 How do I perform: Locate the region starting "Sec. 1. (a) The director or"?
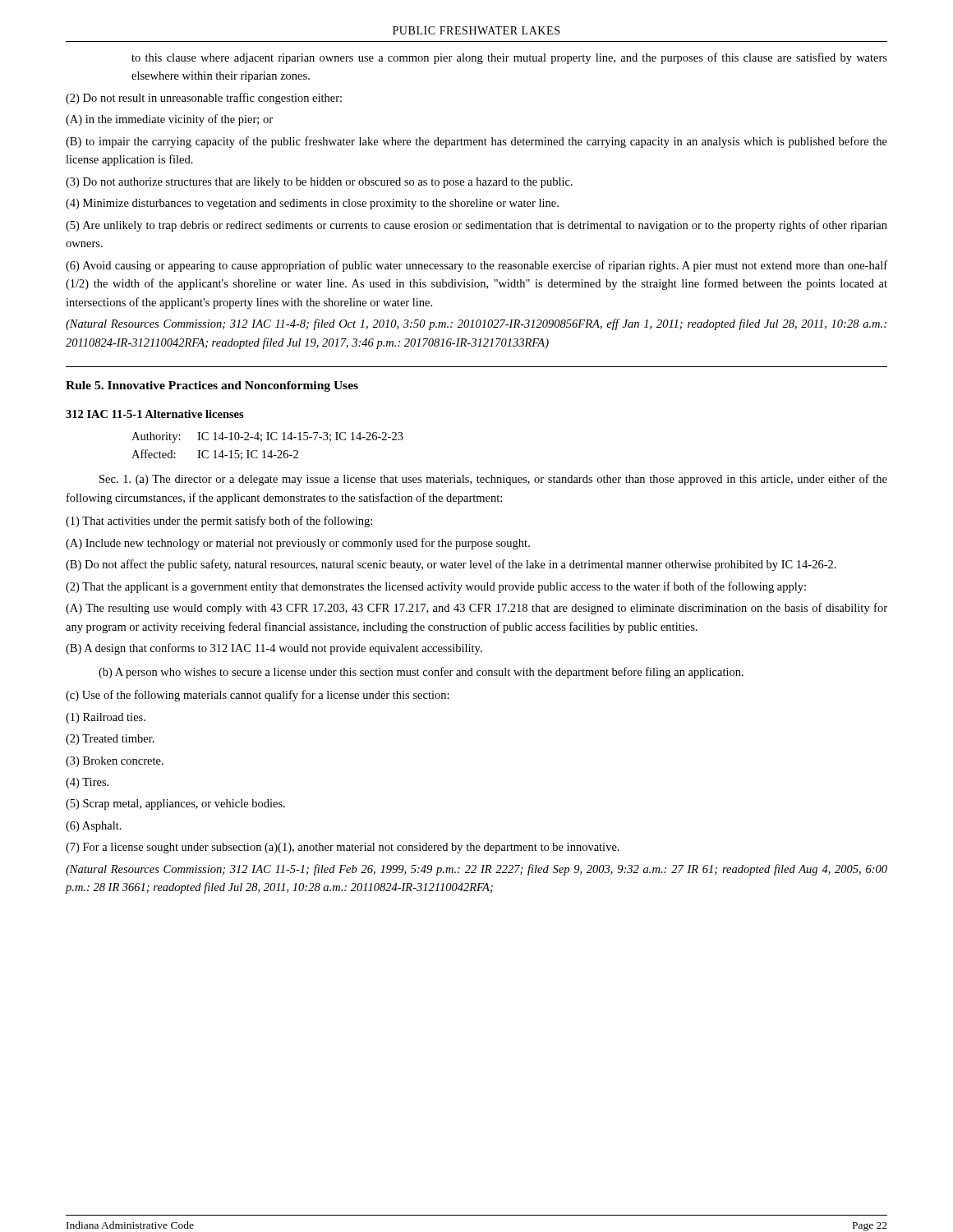[476, 489]
